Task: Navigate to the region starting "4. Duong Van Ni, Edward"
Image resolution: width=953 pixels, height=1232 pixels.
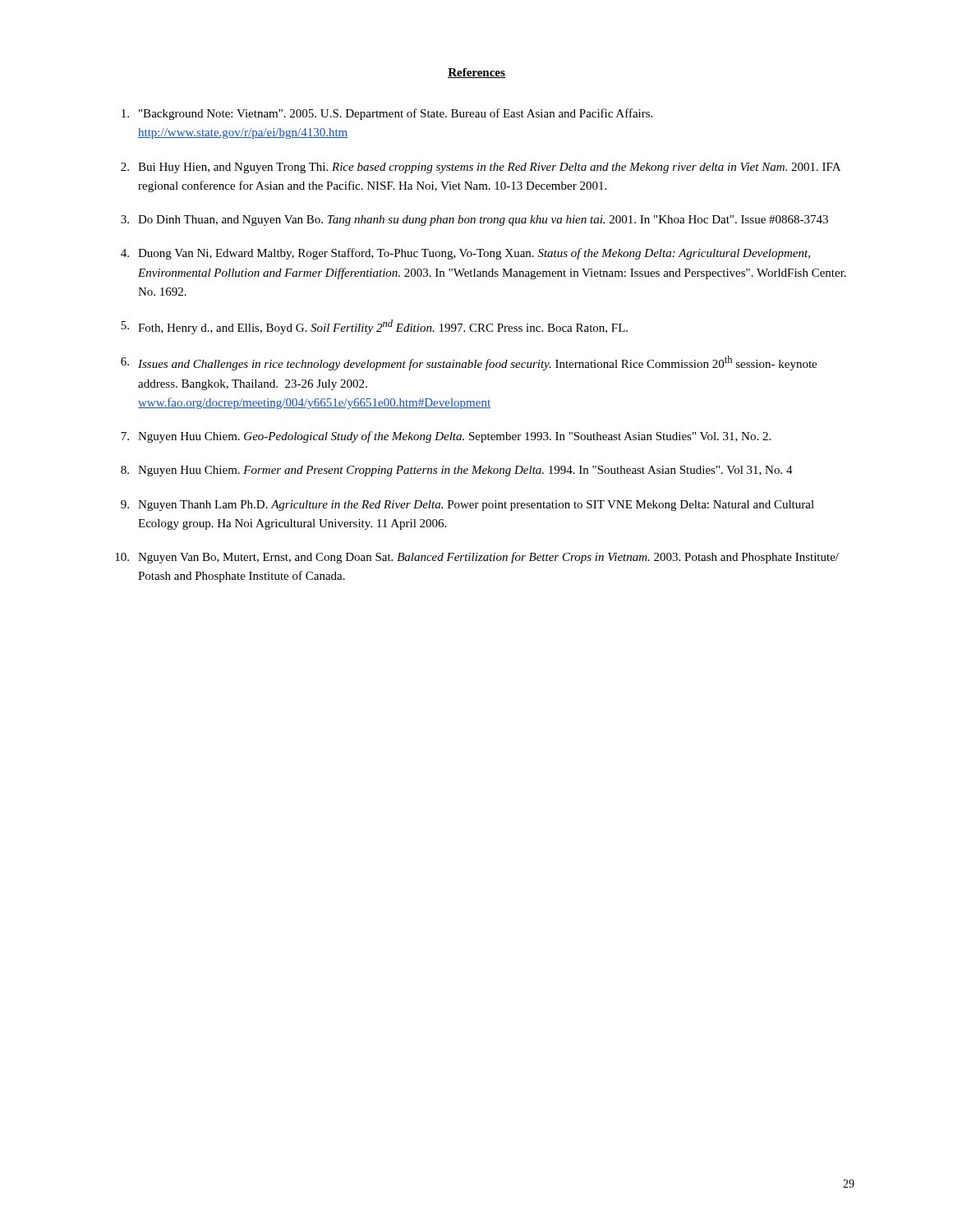Action: coord(476,273)
